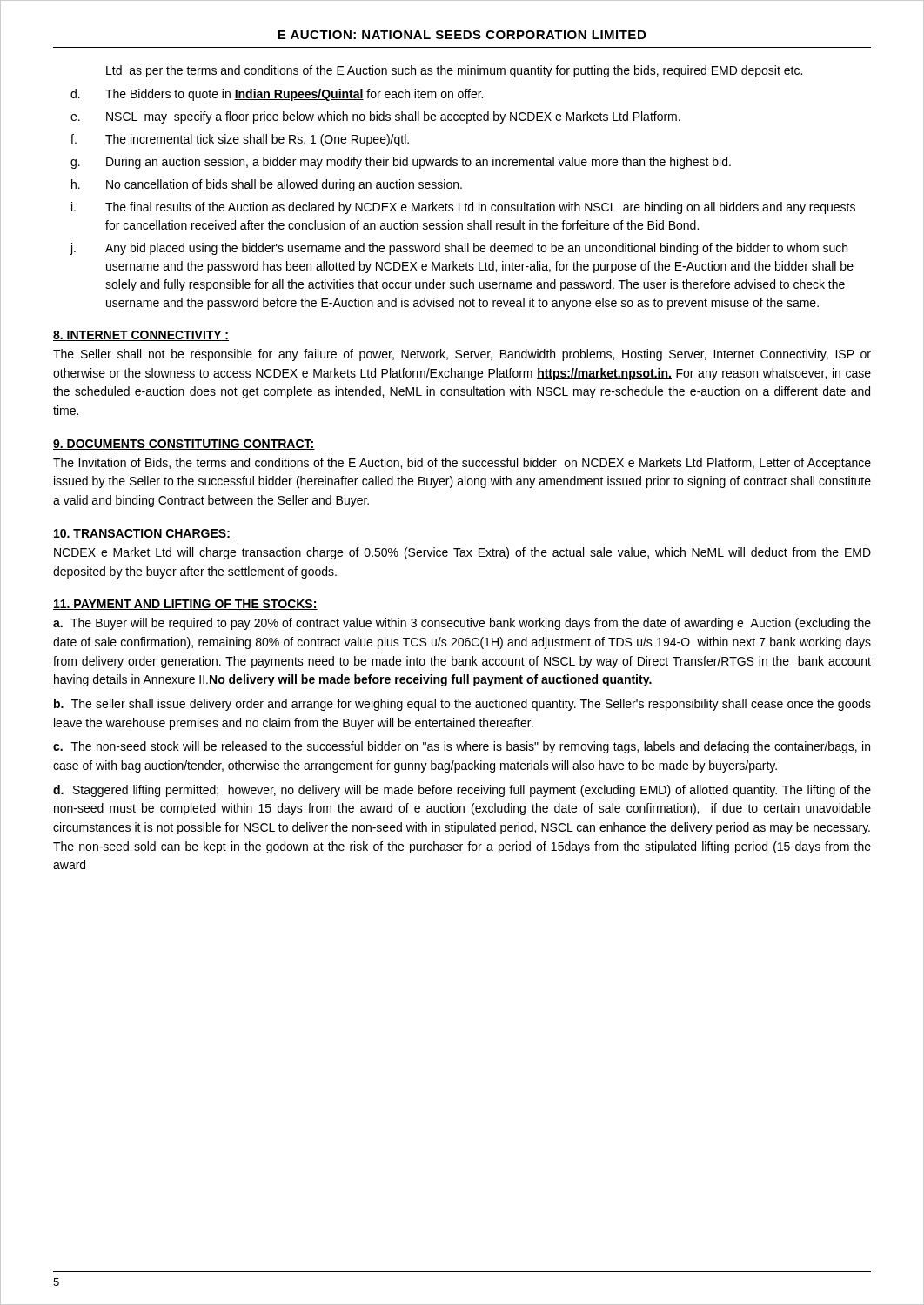924x1305 pixels.
Task: Click on the text block that reads "b. The seller shall issue delivery order and"
Action: [462, 713]
